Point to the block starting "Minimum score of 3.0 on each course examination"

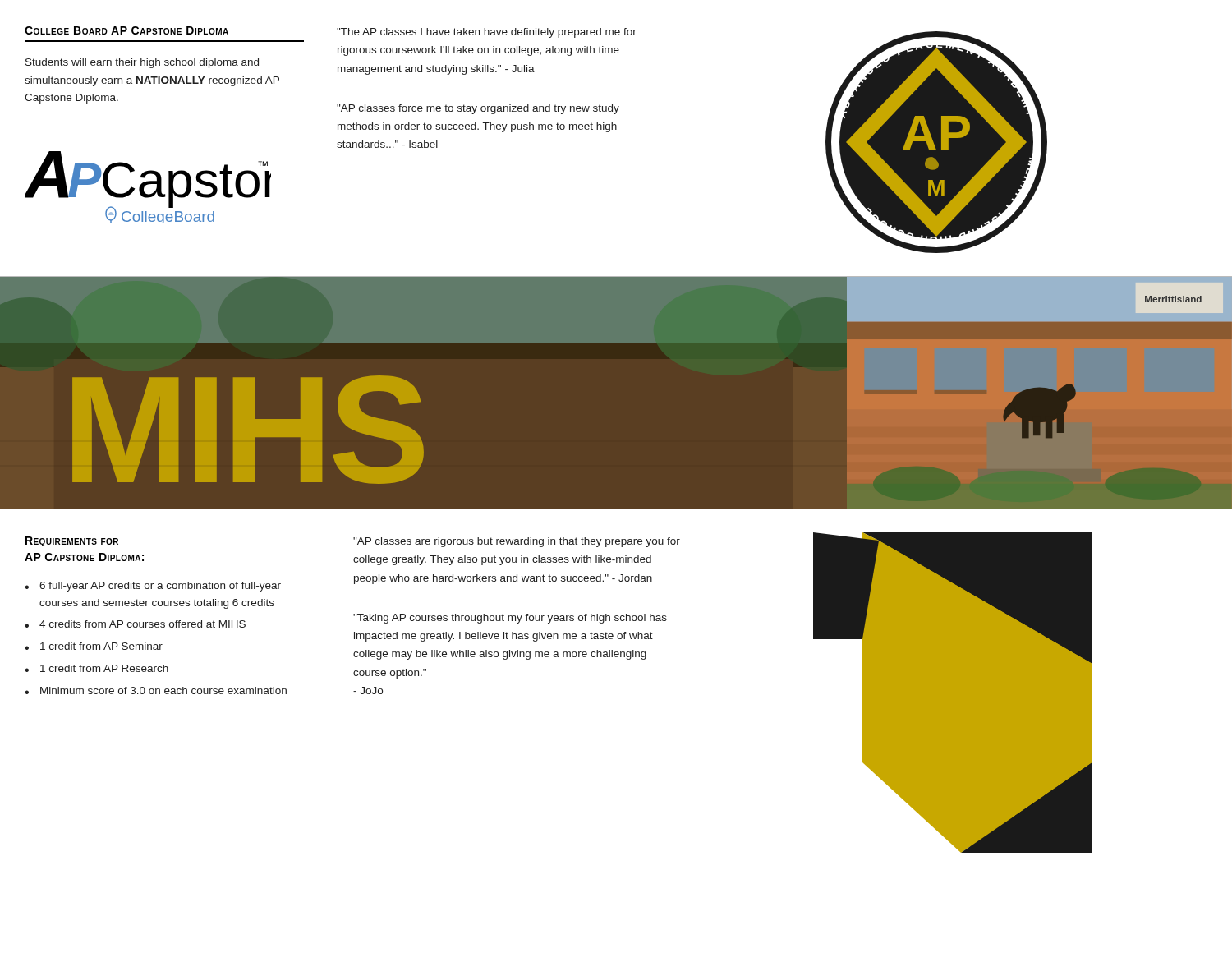pyautogui.click(x=163, y=691)
